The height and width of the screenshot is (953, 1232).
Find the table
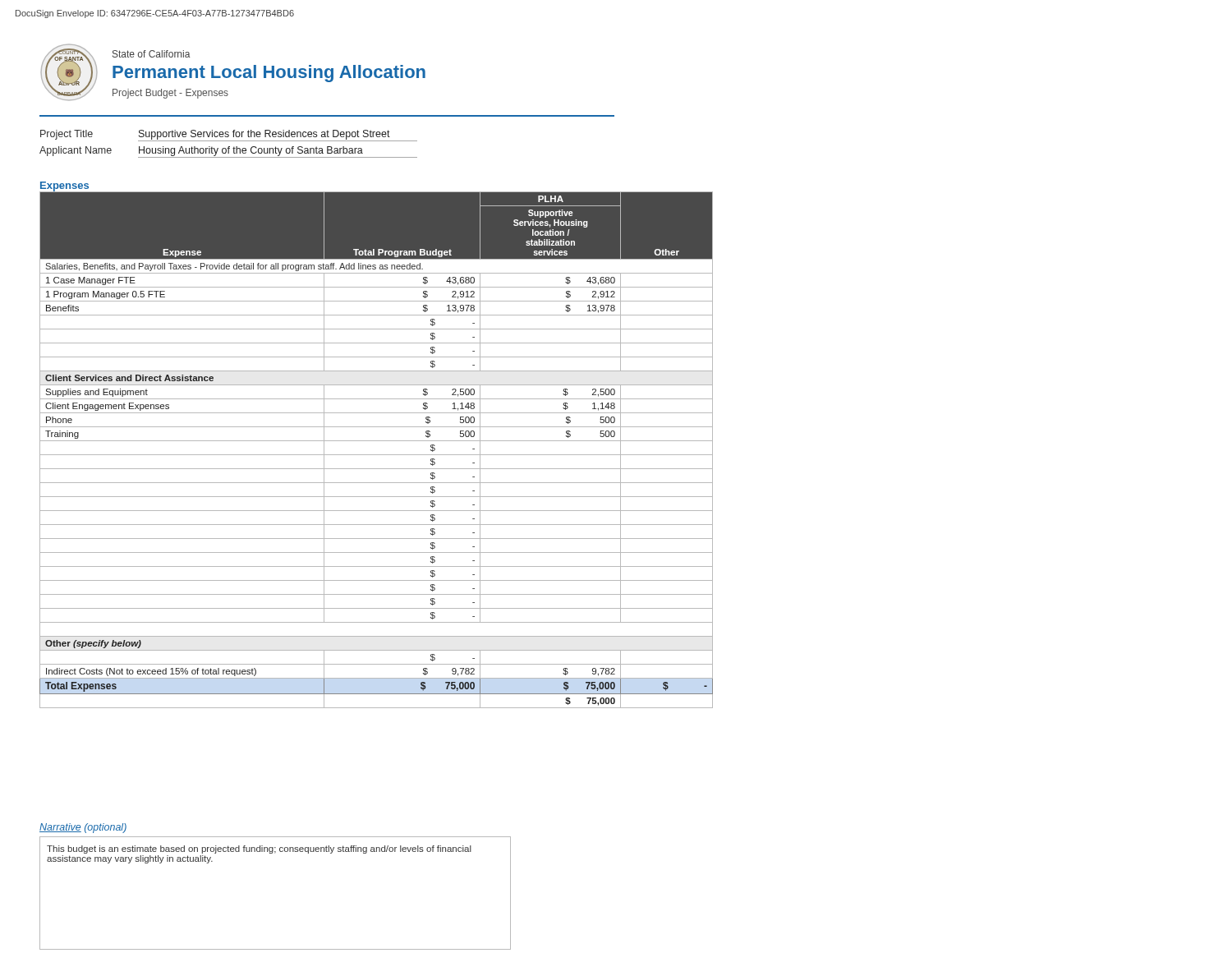point(376,450)
